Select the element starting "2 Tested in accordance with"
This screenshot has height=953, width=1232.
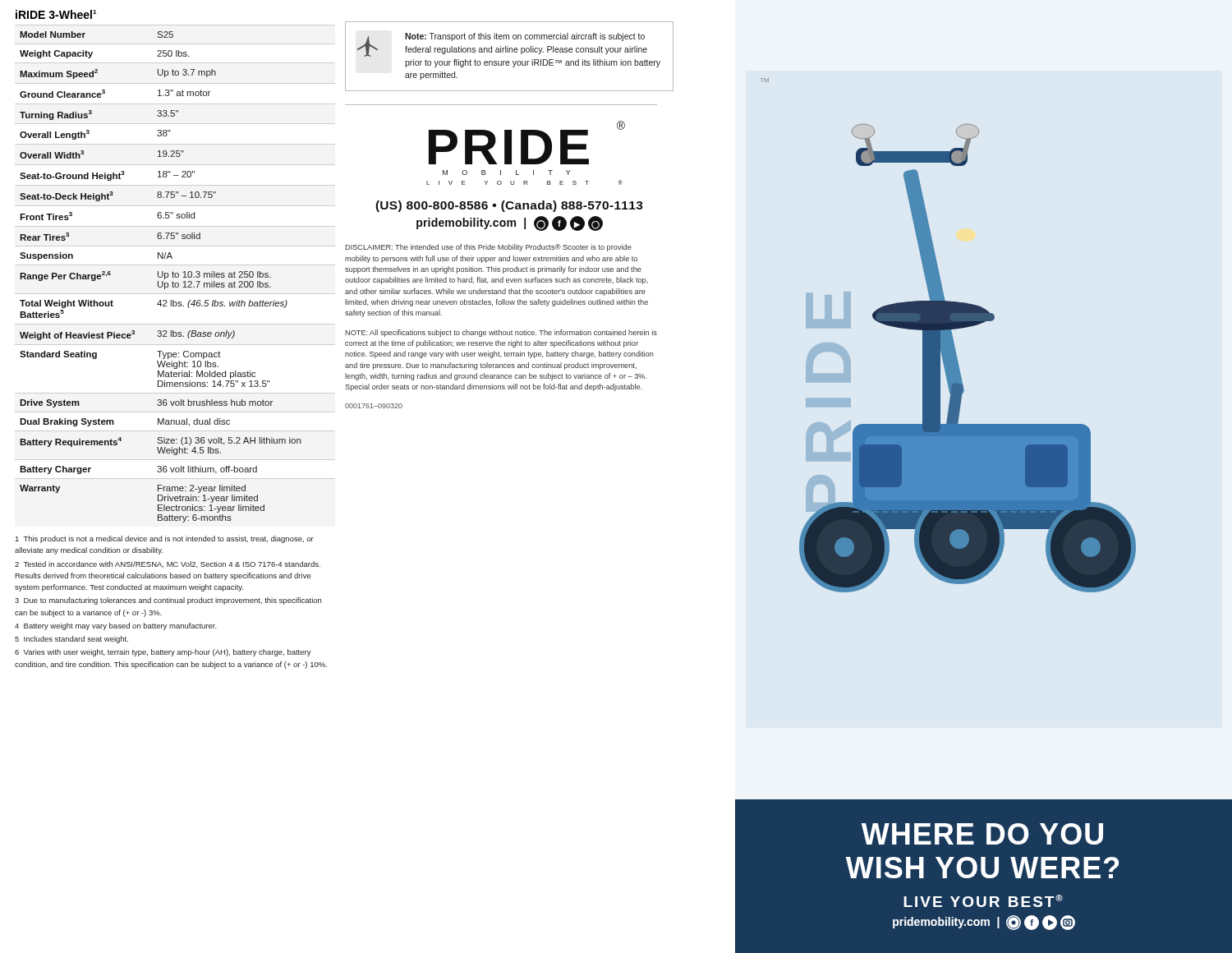175,576
